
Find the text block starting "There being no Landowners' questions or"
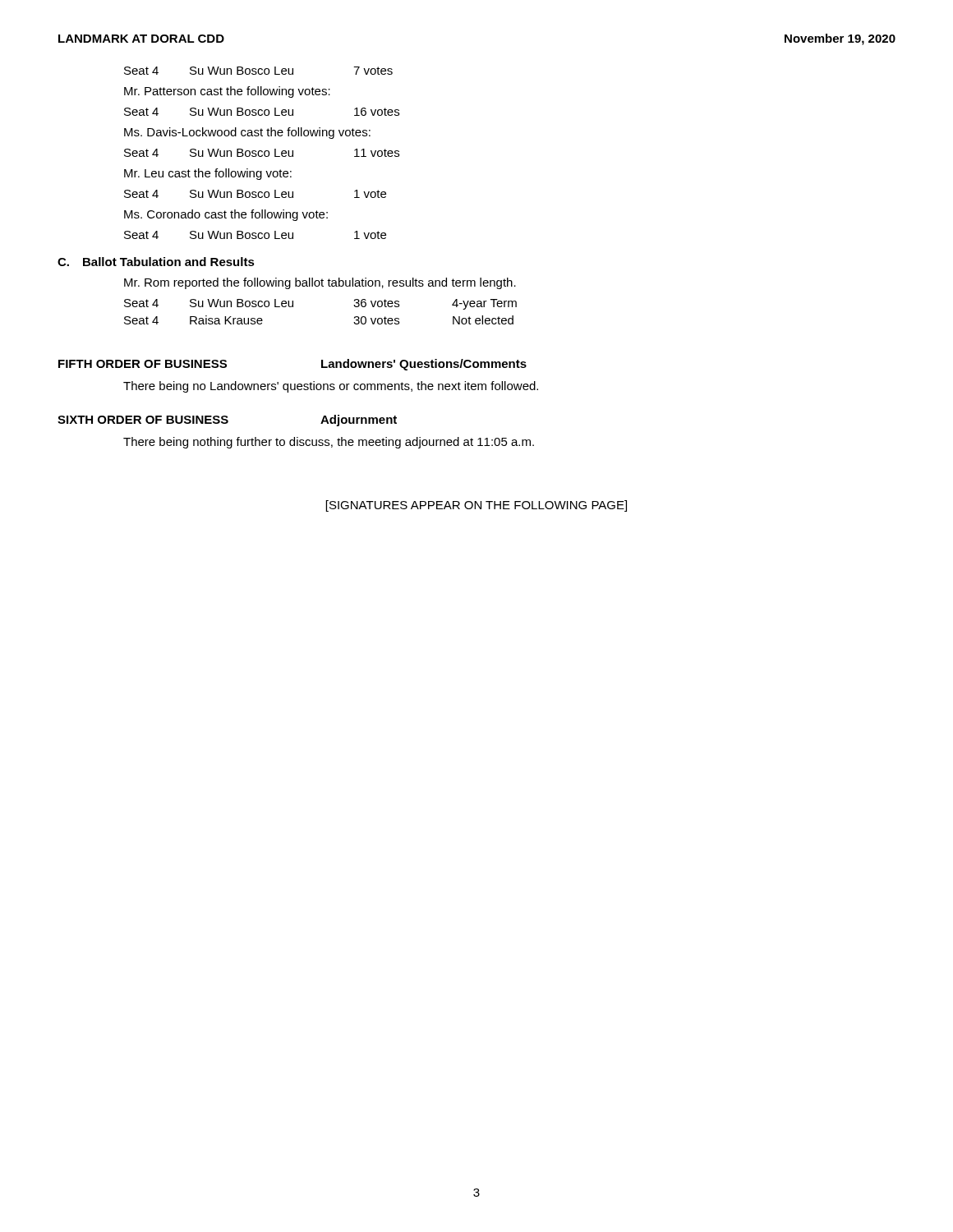[x=331, y=386]
